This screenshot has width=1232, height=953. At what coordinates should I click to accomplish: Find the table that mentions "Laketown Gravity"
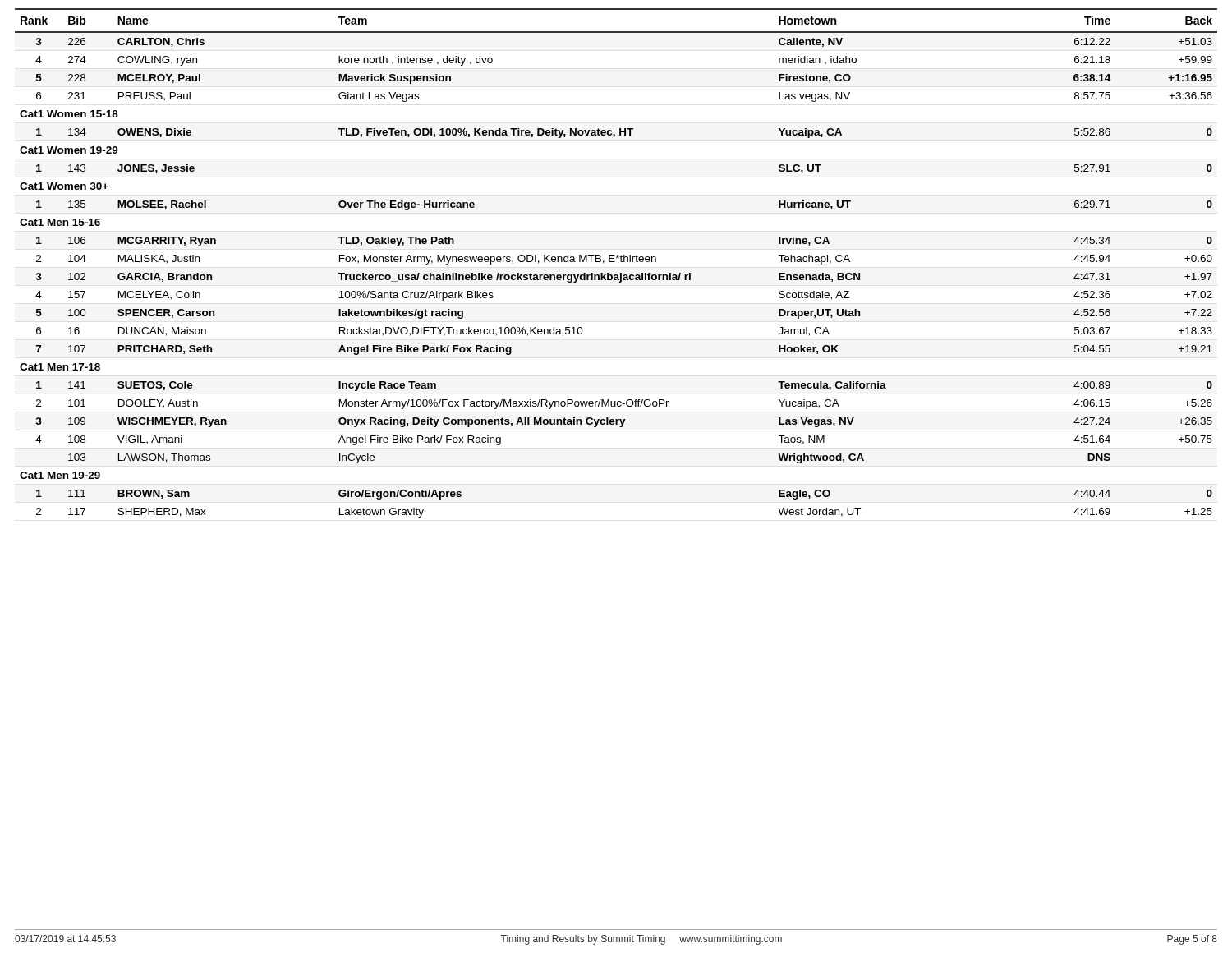tap(616, 265)
